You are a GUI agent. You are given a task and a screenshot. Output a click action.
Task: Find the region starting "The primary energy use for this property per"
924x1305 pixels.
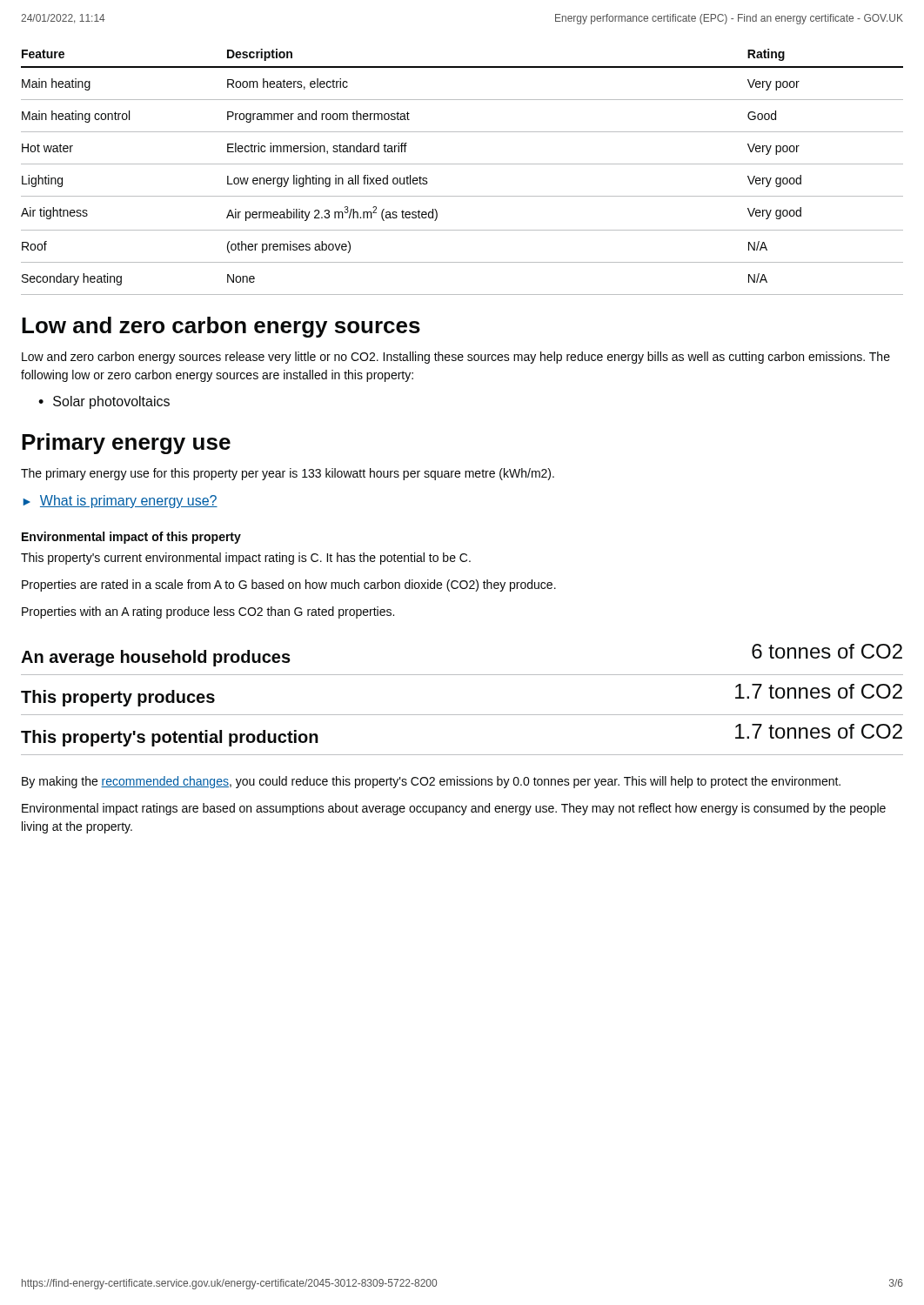click(288, 473)
